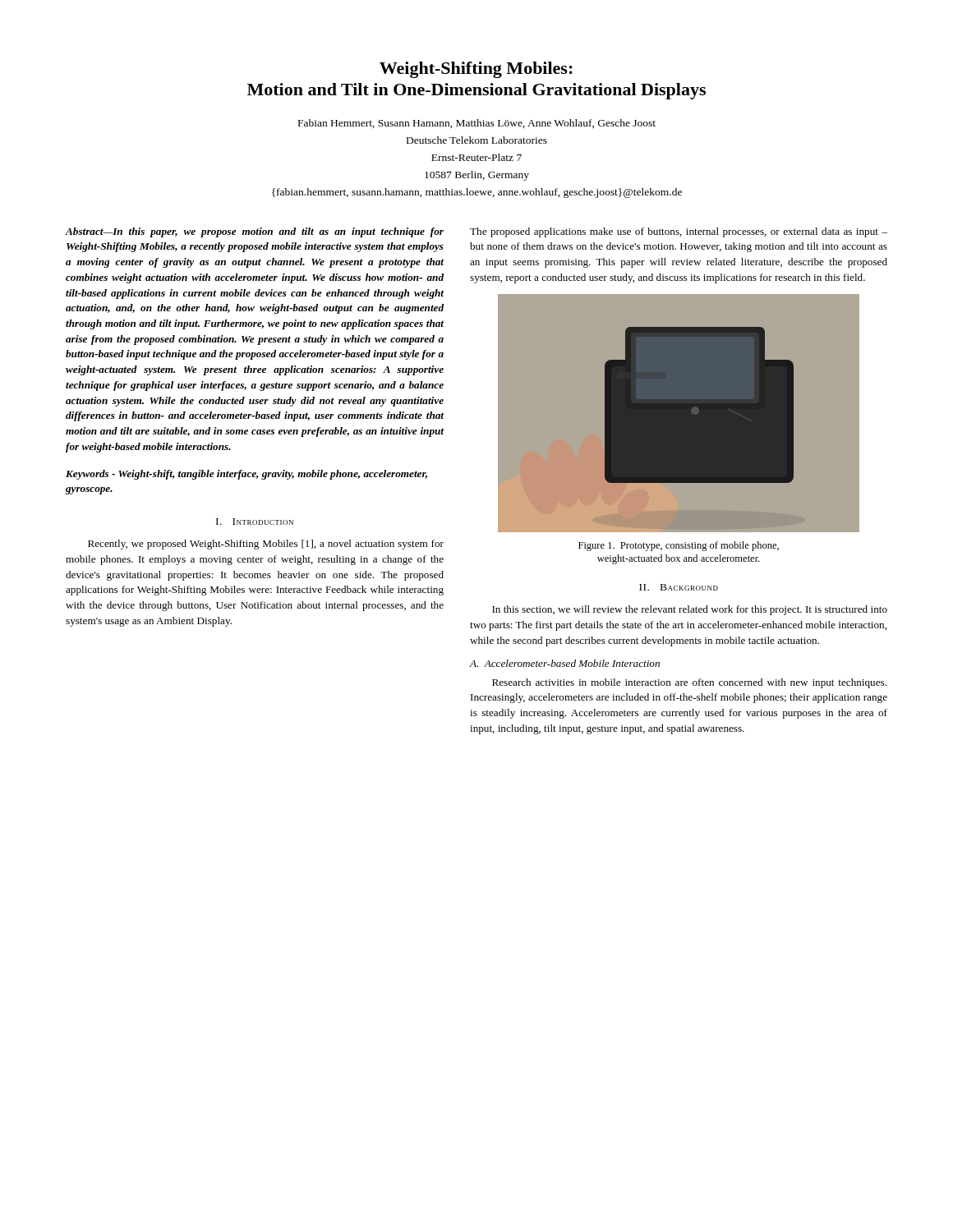Screen dimensions: 1232x953
Task: Click on the text block that reads "Keywords - Weight-shift, tangible interface, gravity, mobile"
Action: [247, 481]
